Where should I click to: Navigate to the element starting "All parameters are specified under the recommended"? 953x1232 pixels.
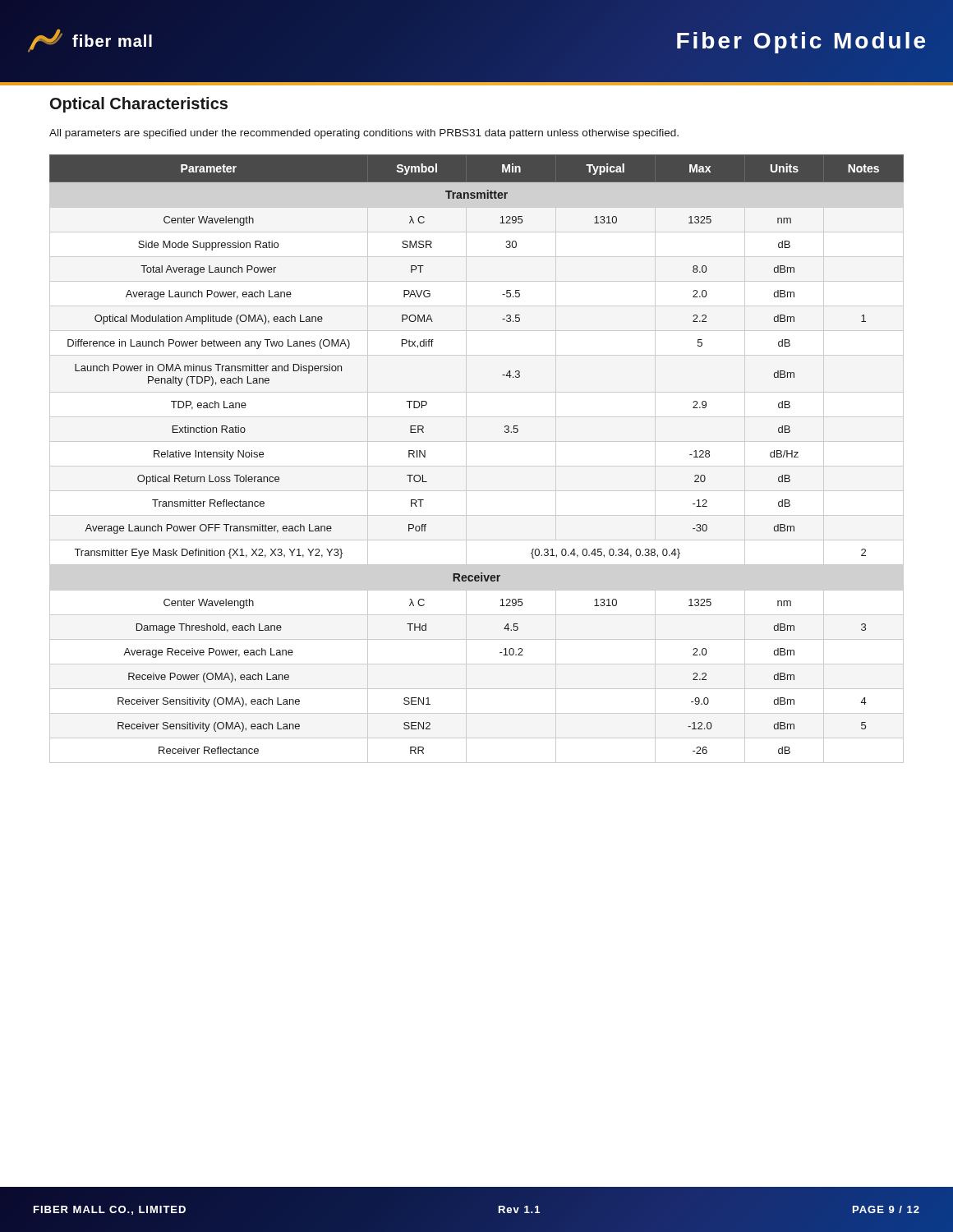tap(364, 133)
